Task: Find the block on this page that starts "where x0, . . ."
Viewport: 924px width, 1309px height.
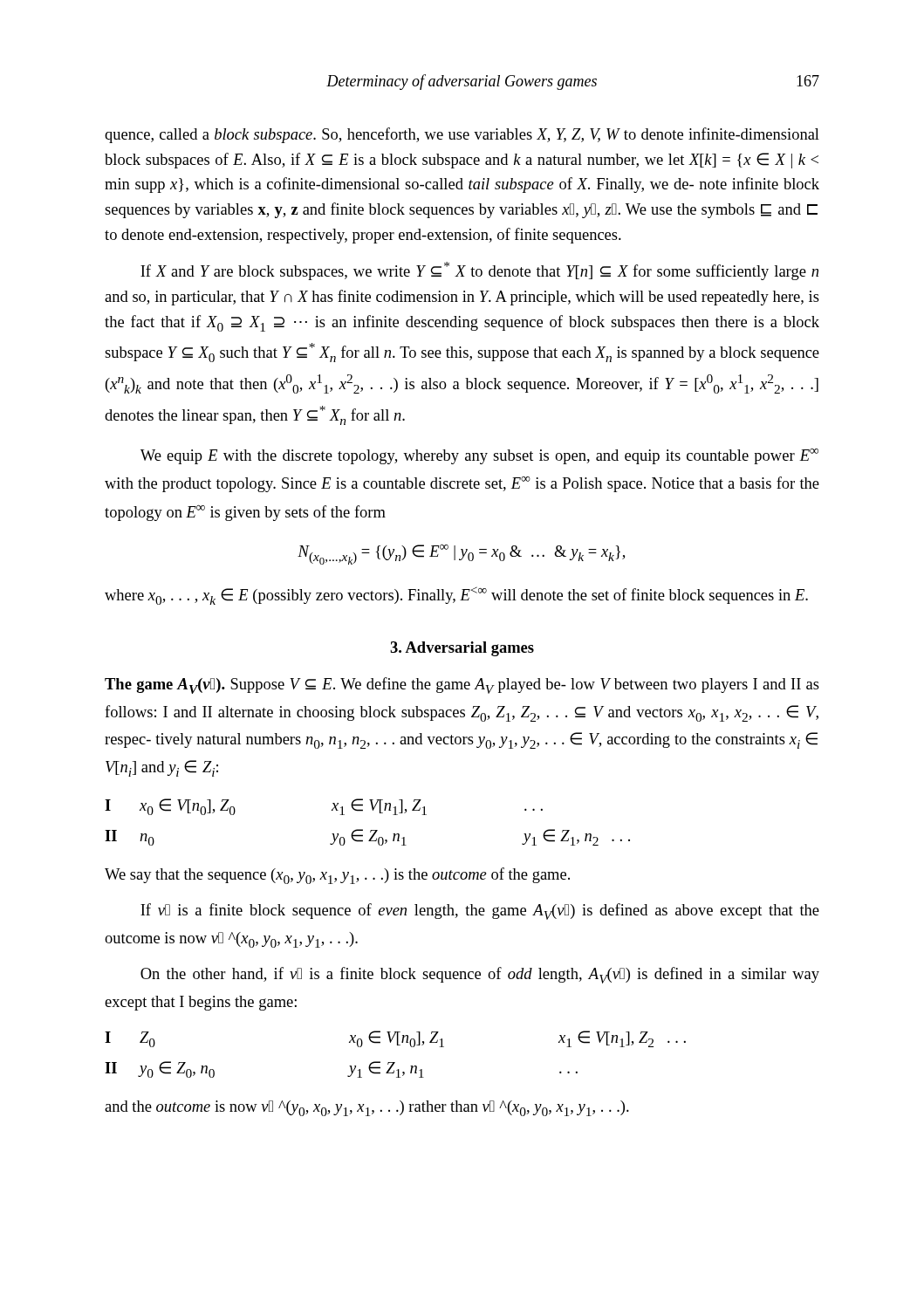Action: click(462, 595)
